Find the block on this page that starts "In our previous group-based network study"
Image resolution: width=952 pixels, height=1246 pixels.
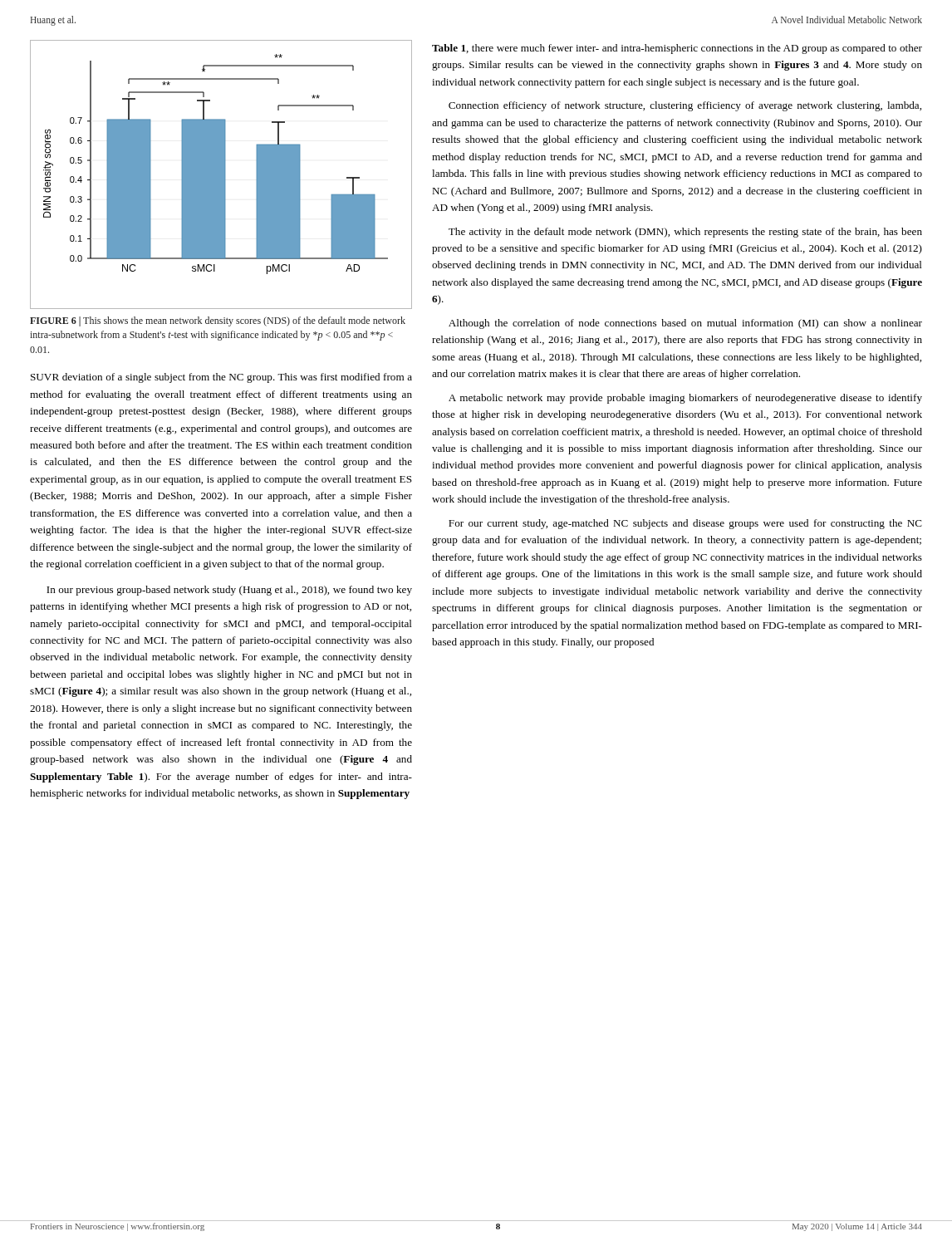[221, 692]
